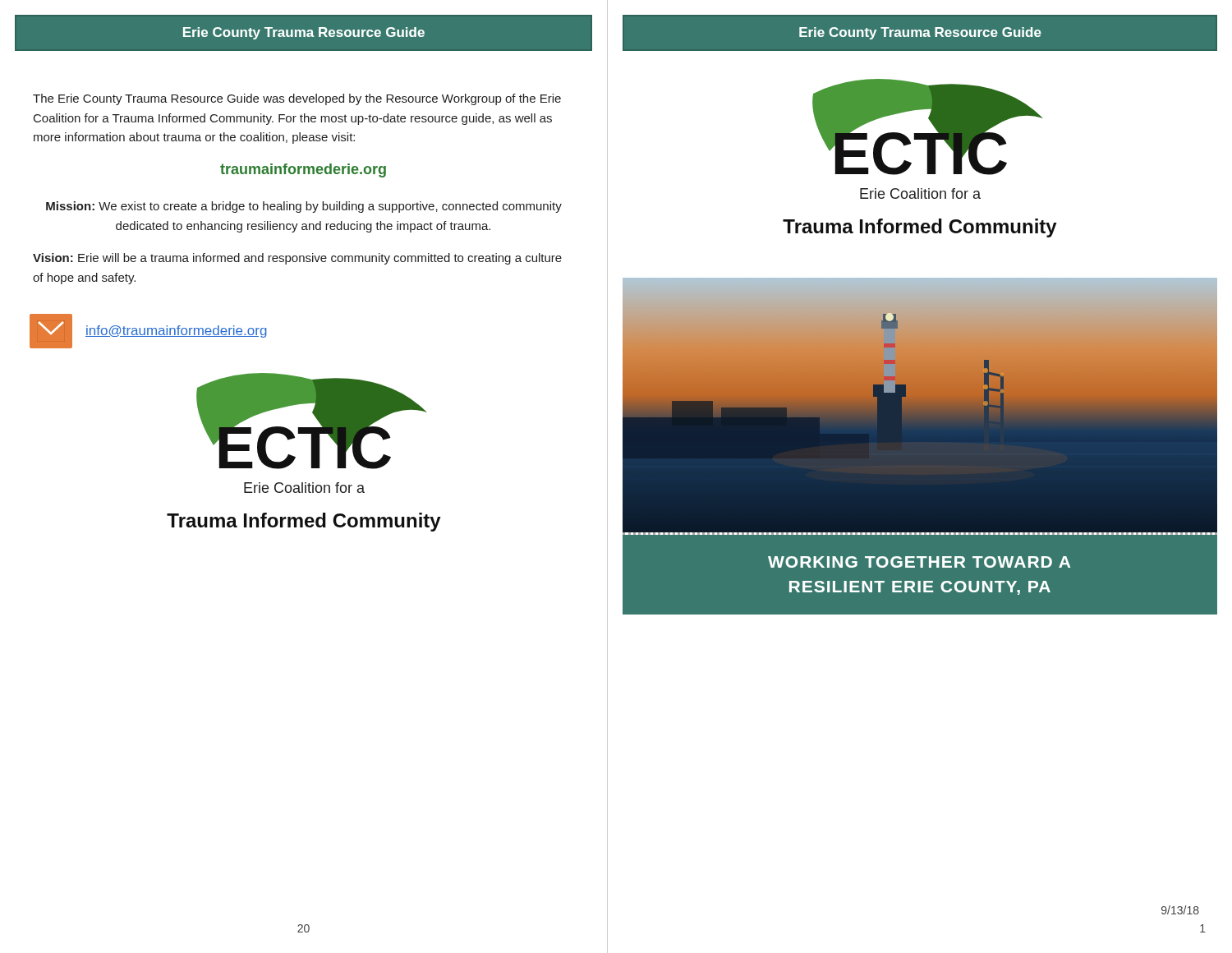Screen dimensions: 953x1232
Task: Find the text block starting "WORKING TOGETHER TOWARD ARESILIENT ERIE COUNTY, PA"
Action: (x=920, y=574)
